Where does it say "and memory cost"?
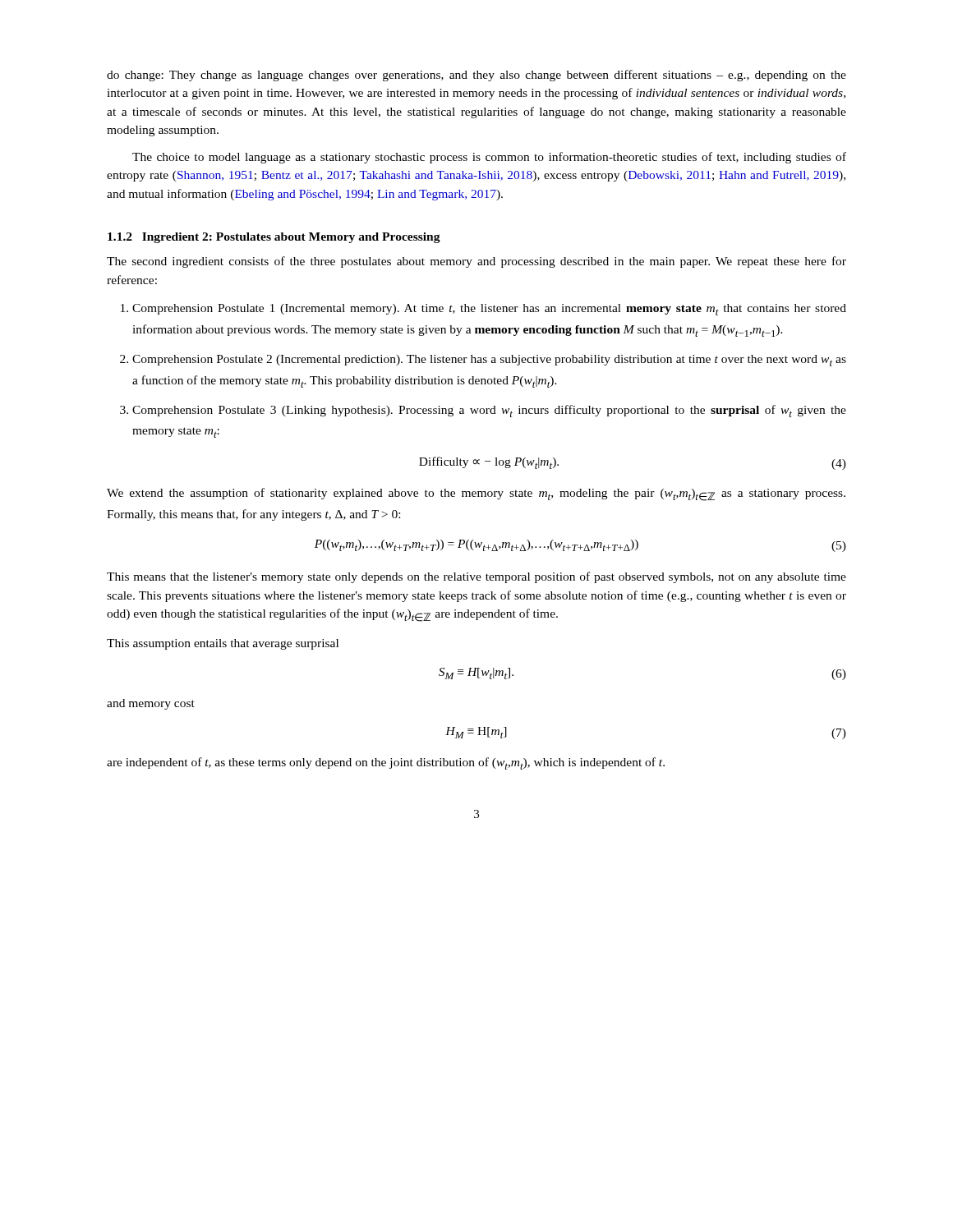This screenshot has width=953, height=1232. 151,704
